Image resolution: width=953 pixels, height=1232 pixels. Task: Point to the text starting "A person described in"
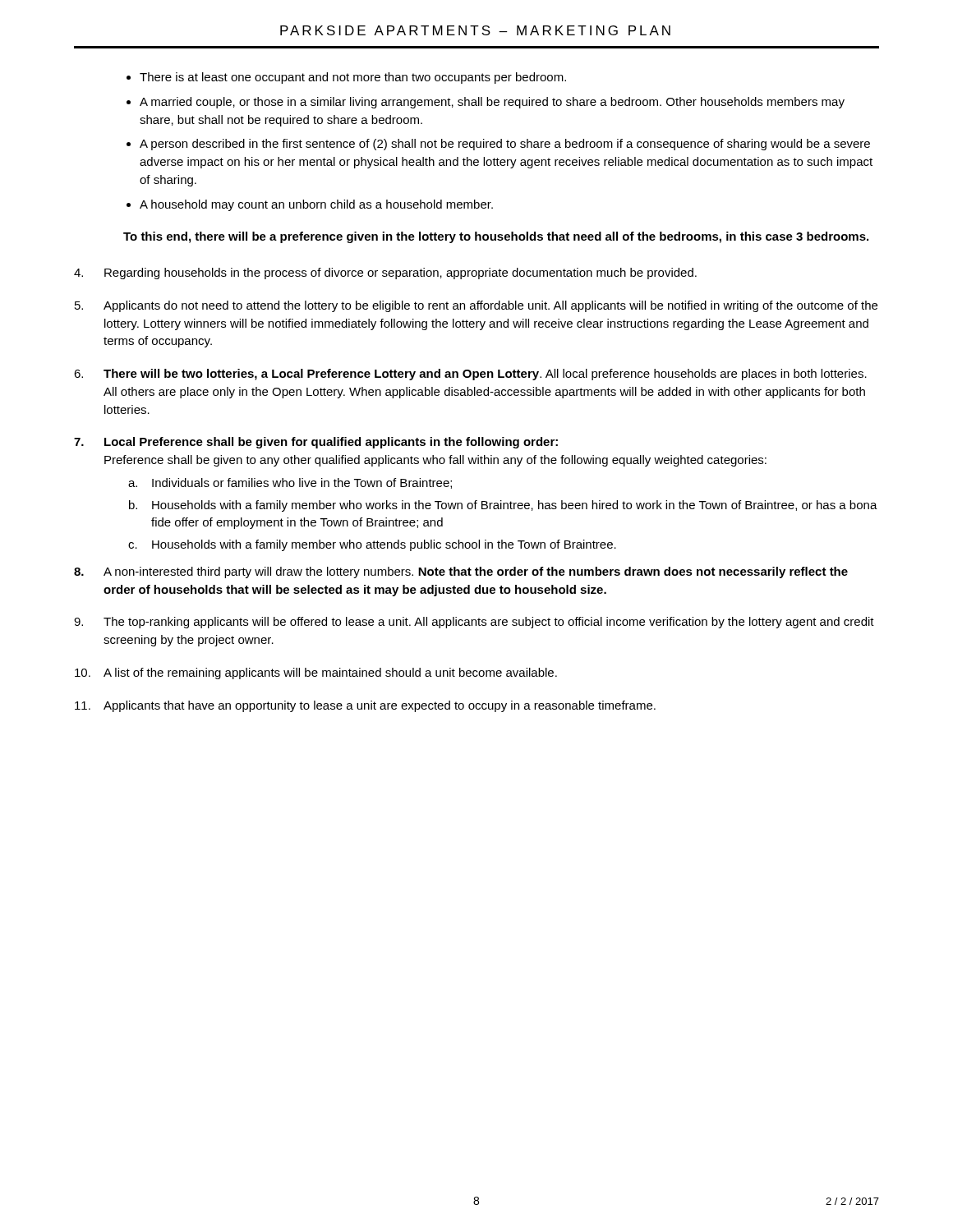506,161
